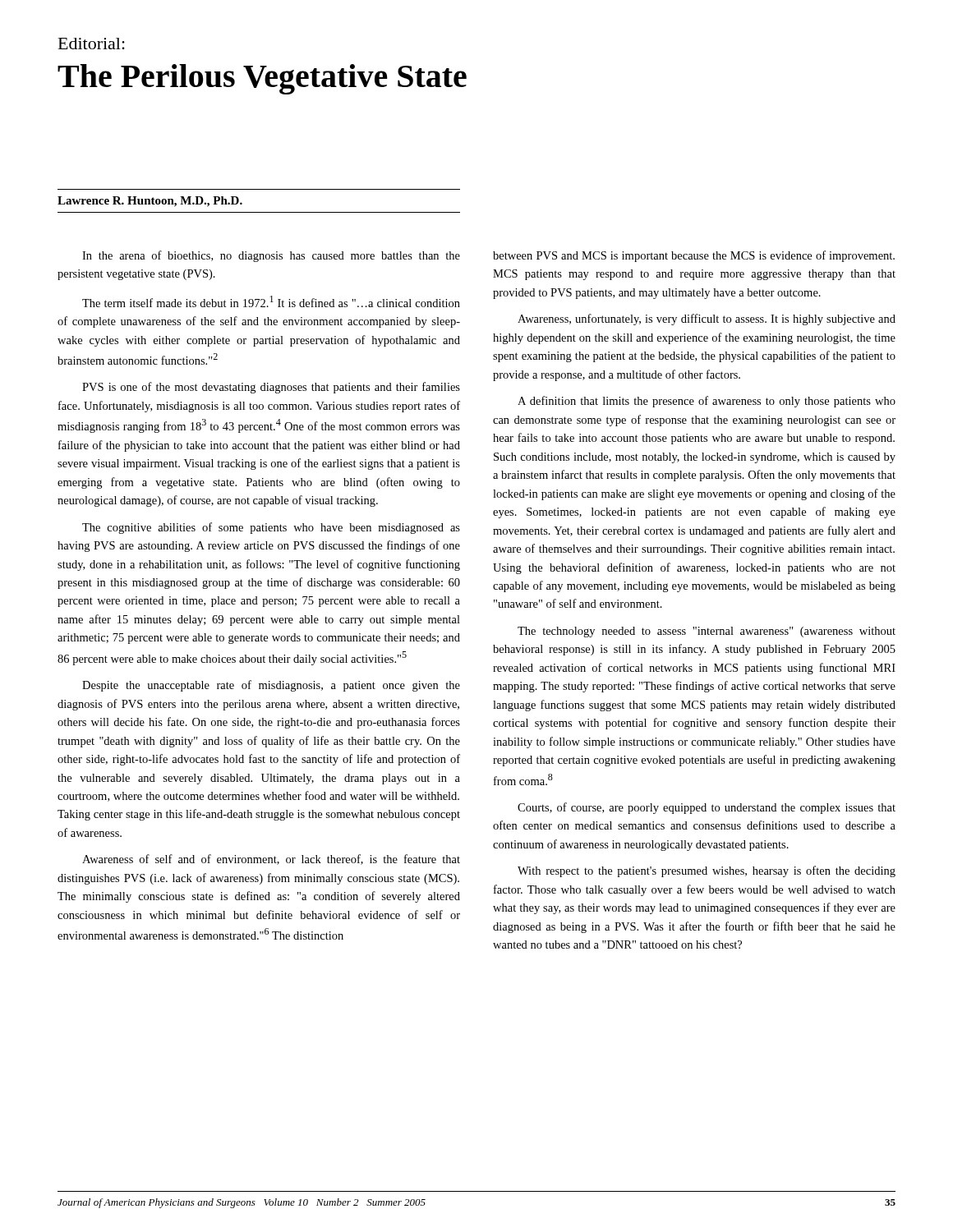This screenshot has width=953, height=1232.
Task: Click the passage that begins "Despite the unacceptable rate of"
Action: (259, 759)
